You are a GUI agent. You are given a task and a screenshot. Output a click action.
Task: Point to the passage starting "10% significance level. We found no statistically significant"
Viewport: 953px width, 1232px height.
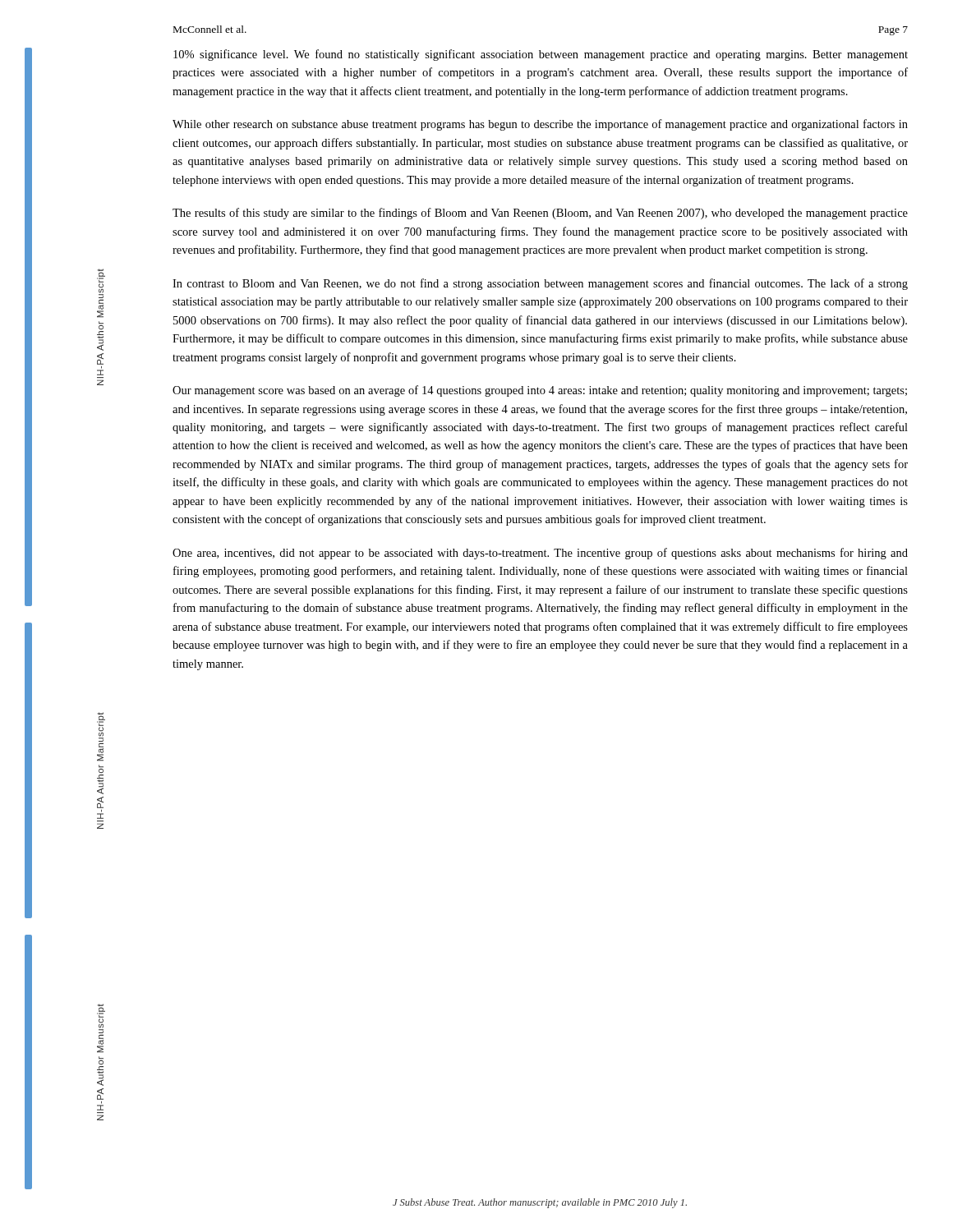pos(540,73)
